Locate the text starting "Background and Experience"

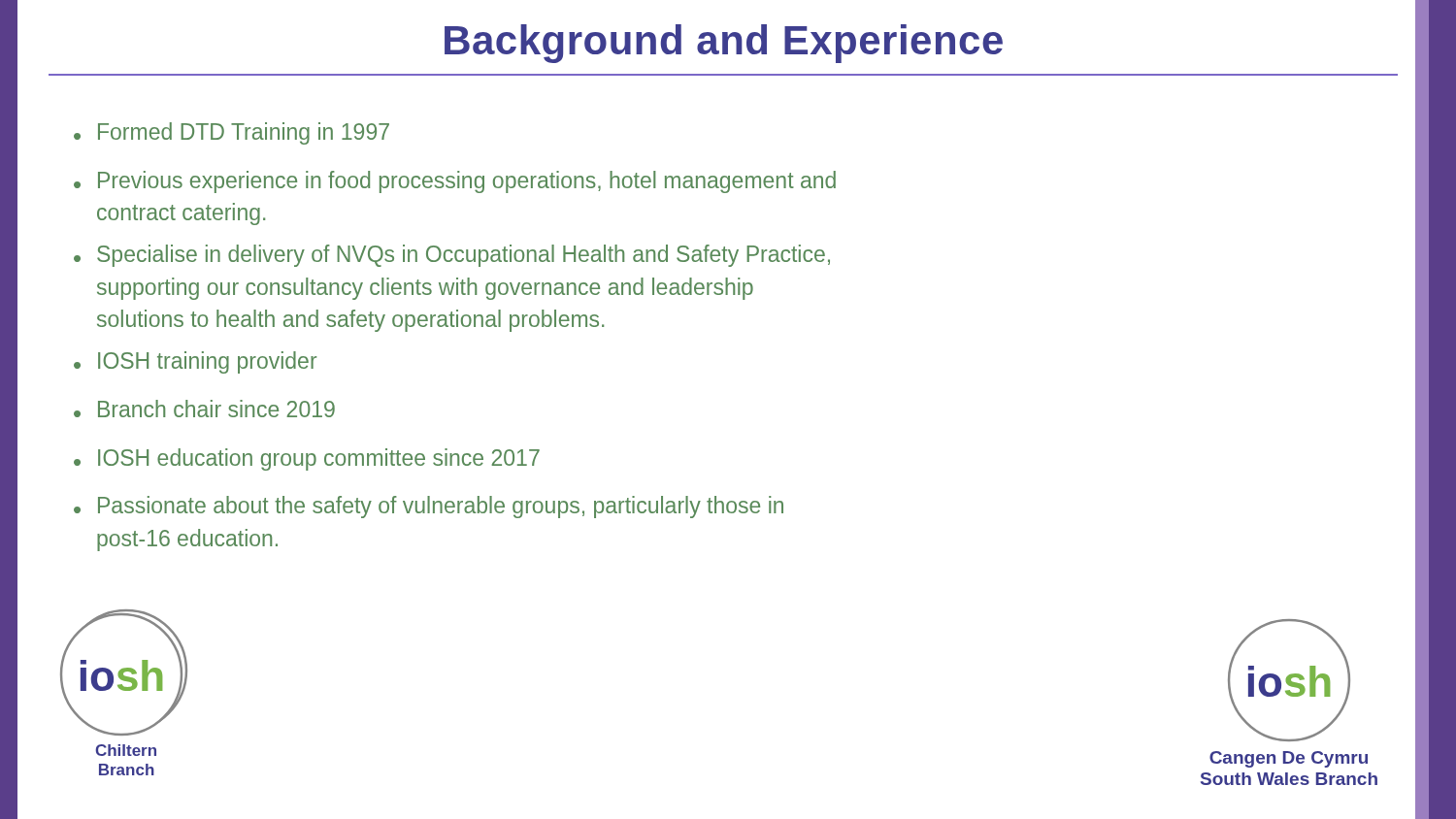(723, 40)
